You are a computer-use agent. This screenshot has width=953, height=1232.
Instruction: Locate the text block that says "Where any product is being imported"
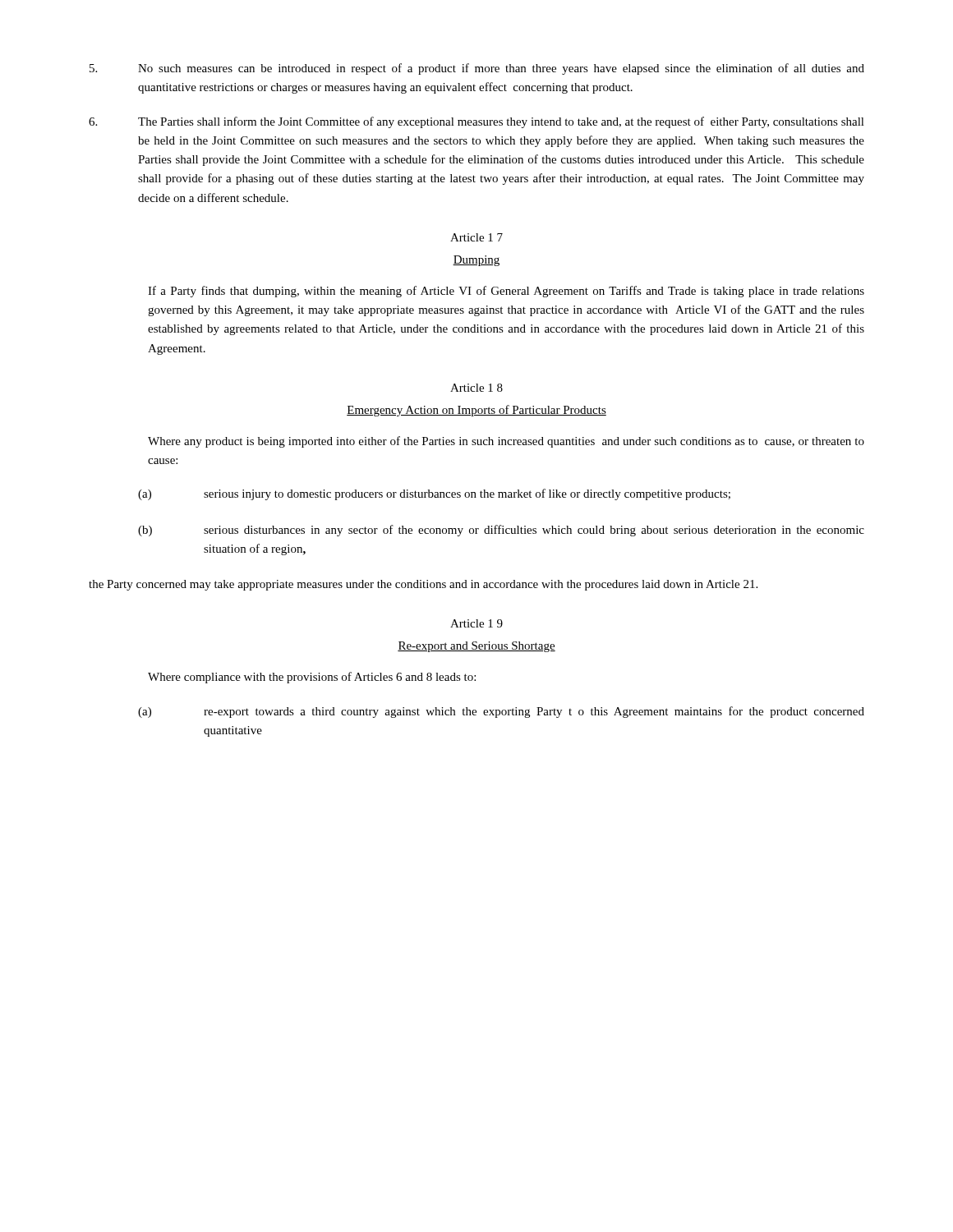tap(506, 450)
